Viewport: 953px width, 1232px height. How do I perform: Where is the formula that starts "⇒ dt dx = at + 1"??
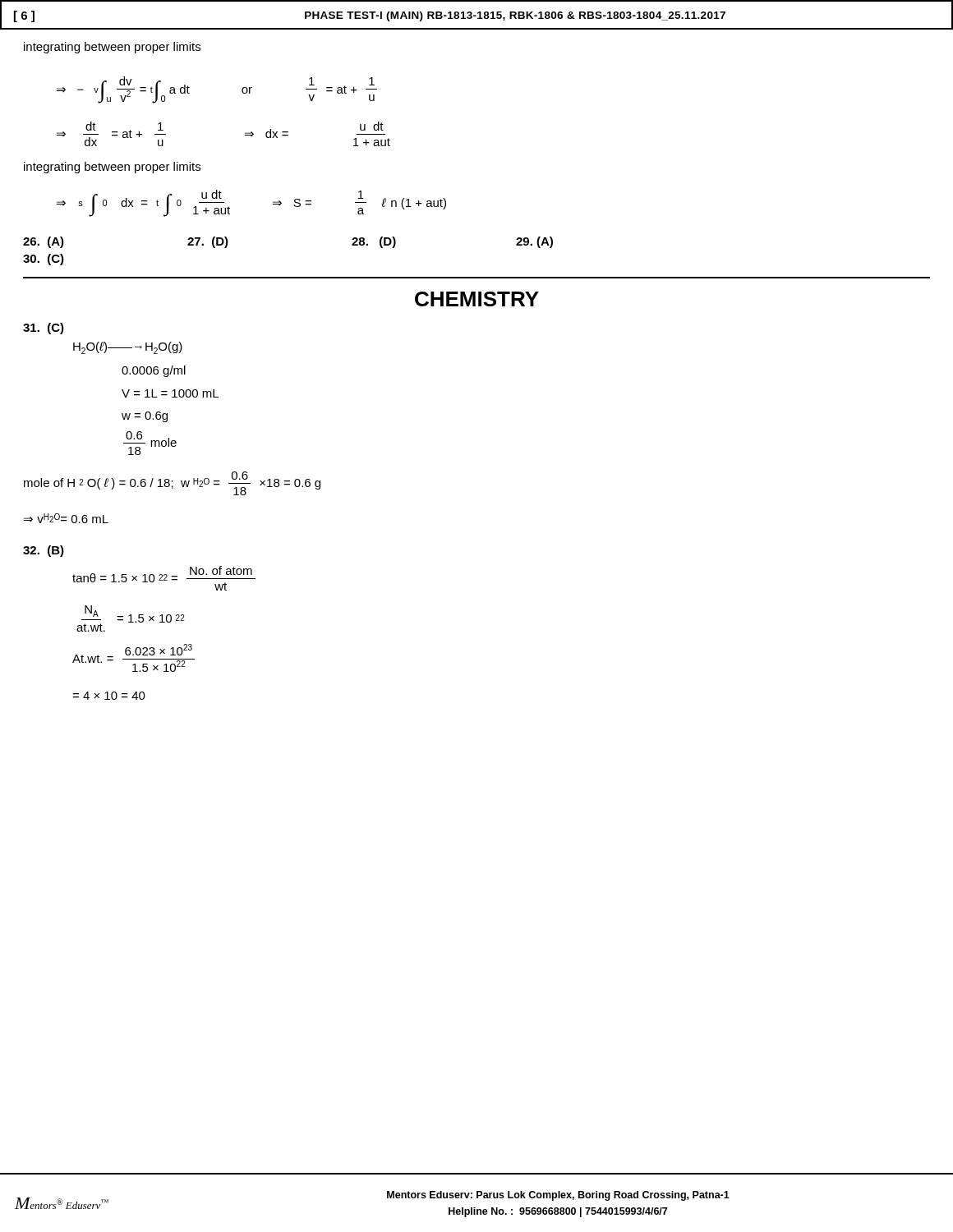[91, 134]
